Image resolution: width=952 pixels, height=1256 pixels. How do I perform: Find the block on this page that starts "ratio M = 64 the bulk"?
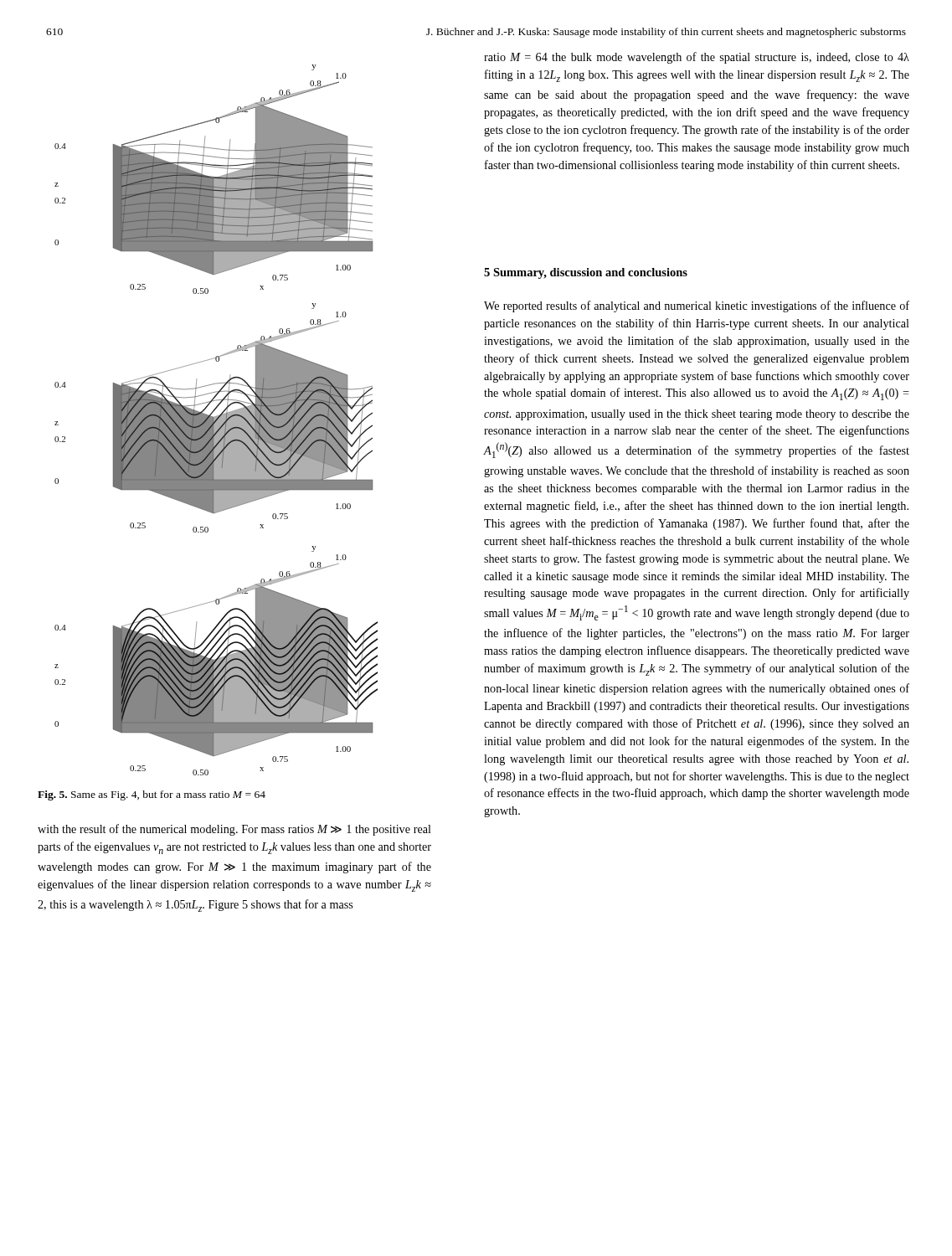coord(697,111)
